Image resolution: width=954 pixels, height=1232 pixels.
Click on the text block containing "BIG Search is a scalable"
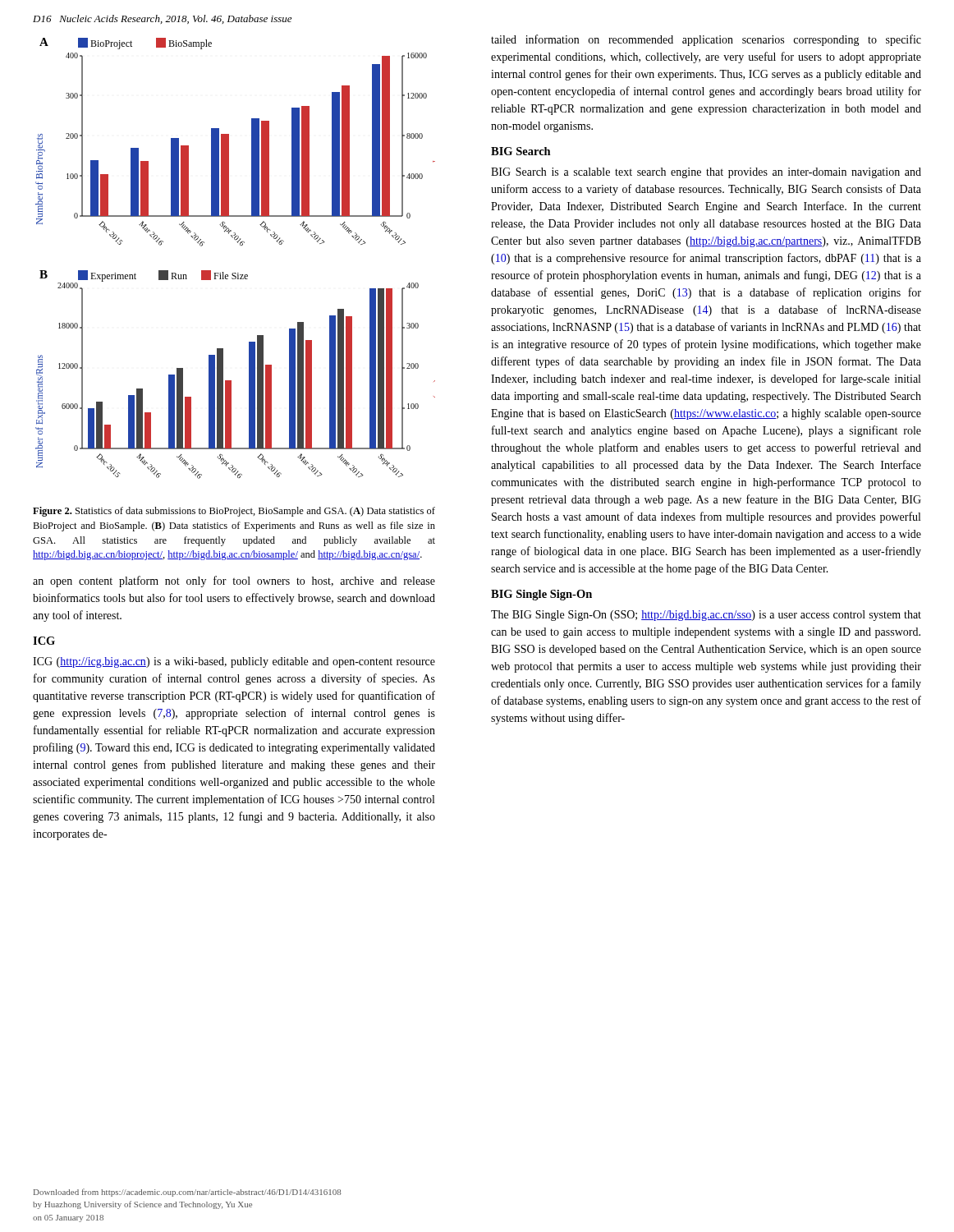point(706,370)
